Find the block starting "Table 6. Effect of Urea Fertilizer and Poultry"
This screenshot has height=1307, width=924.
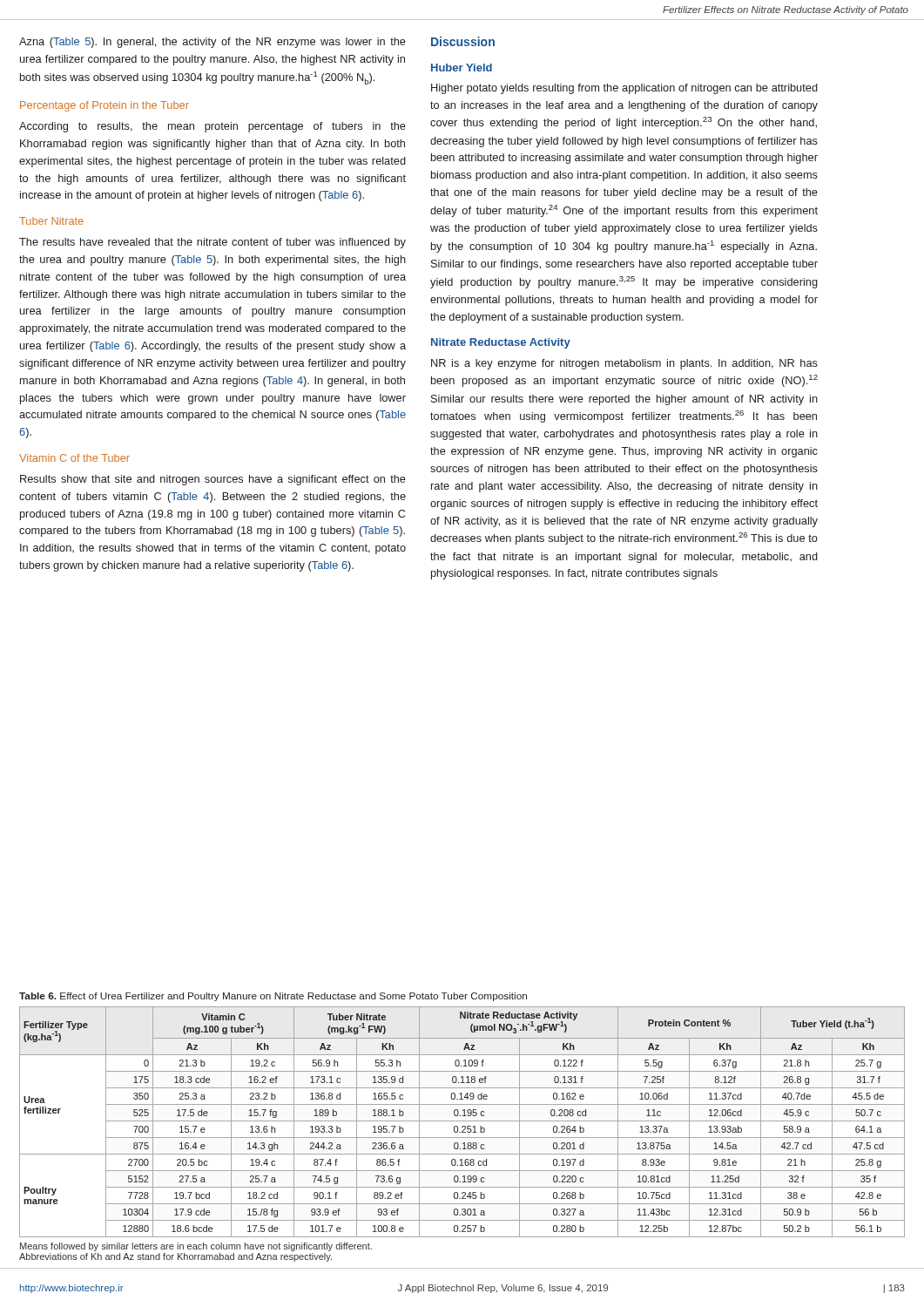273,996
